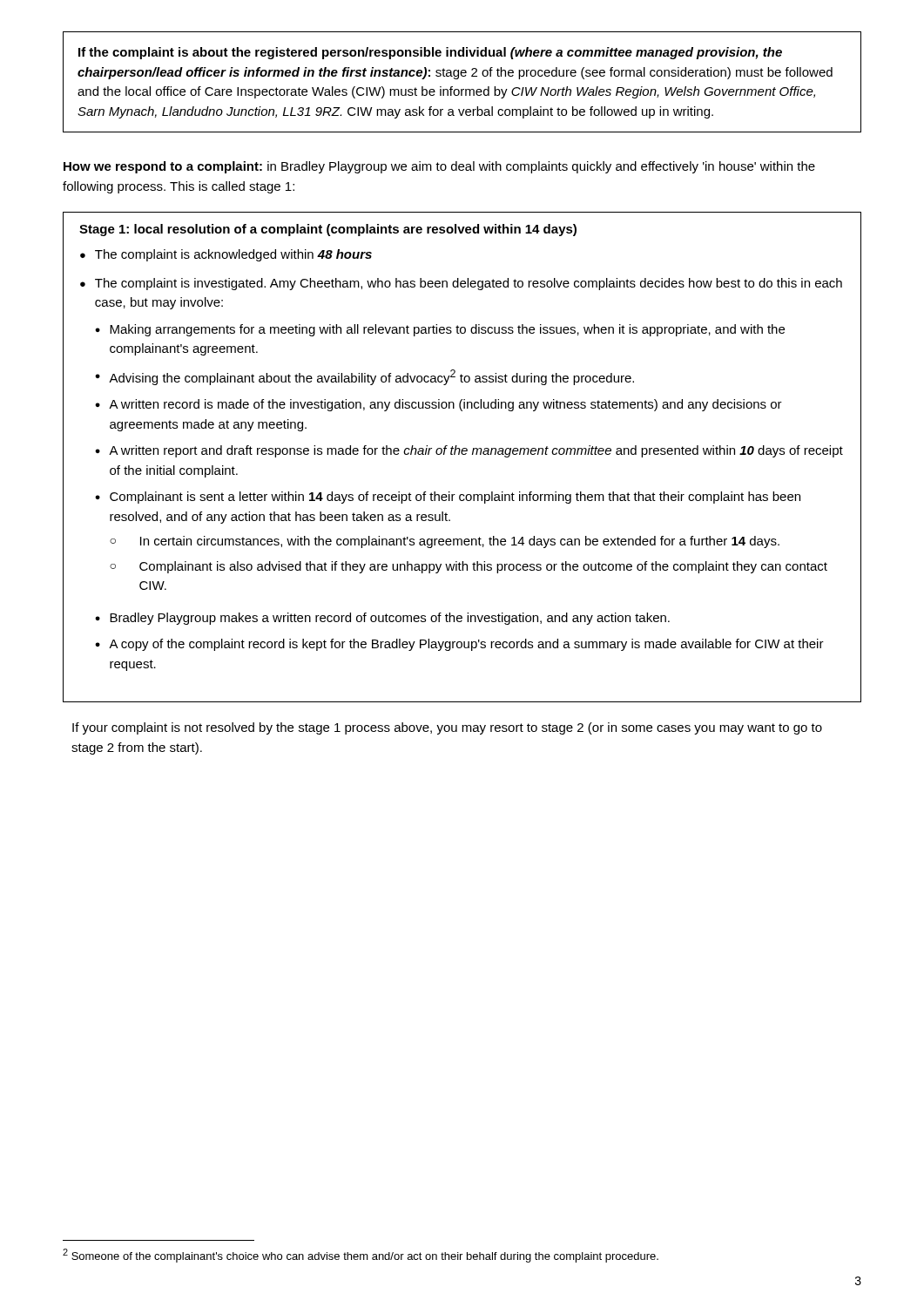Find the section header with the text "Stage 1: local"
Screen dimensions: 1307x924
pos(328,229)
